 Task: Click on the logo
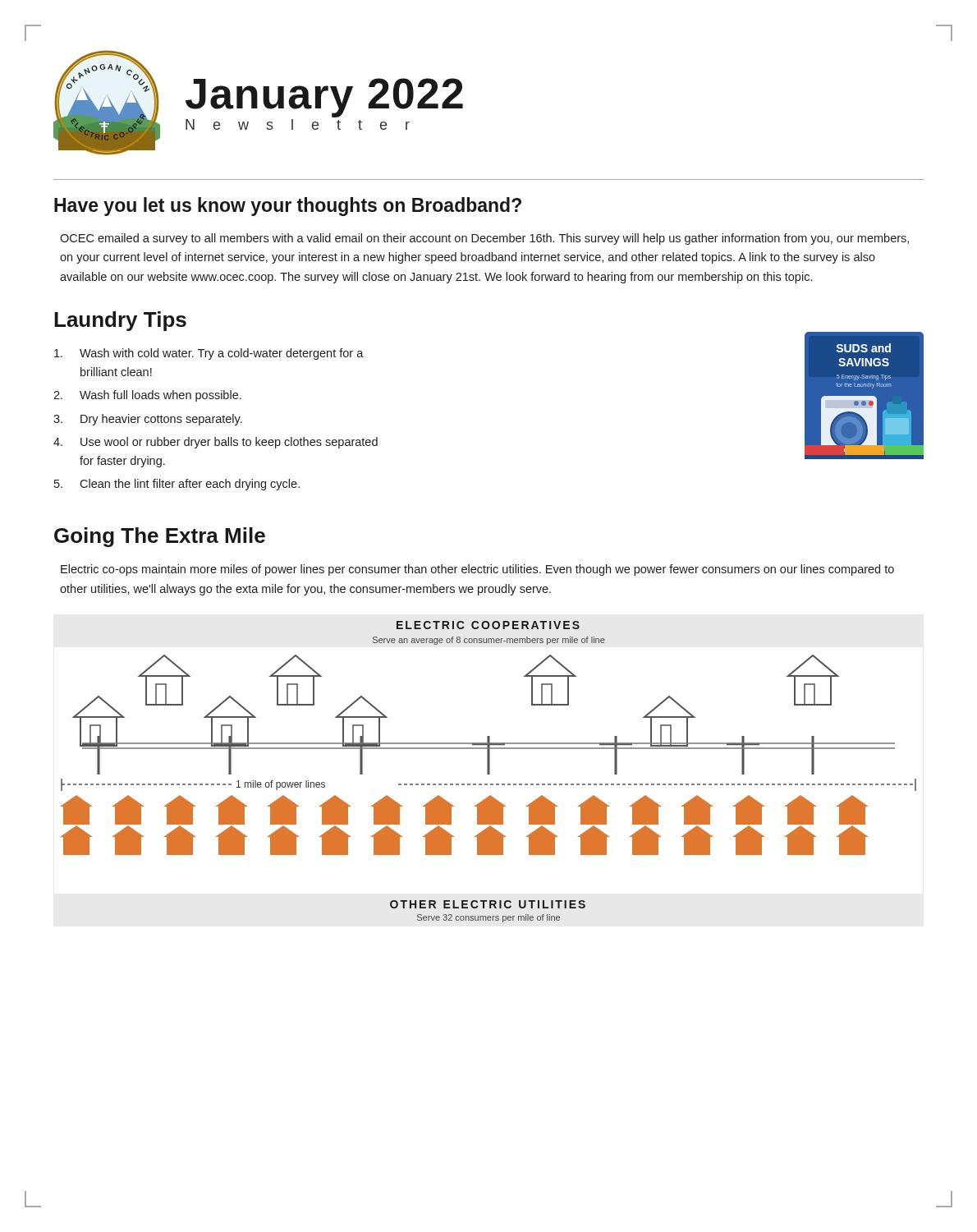coord(488,99)
